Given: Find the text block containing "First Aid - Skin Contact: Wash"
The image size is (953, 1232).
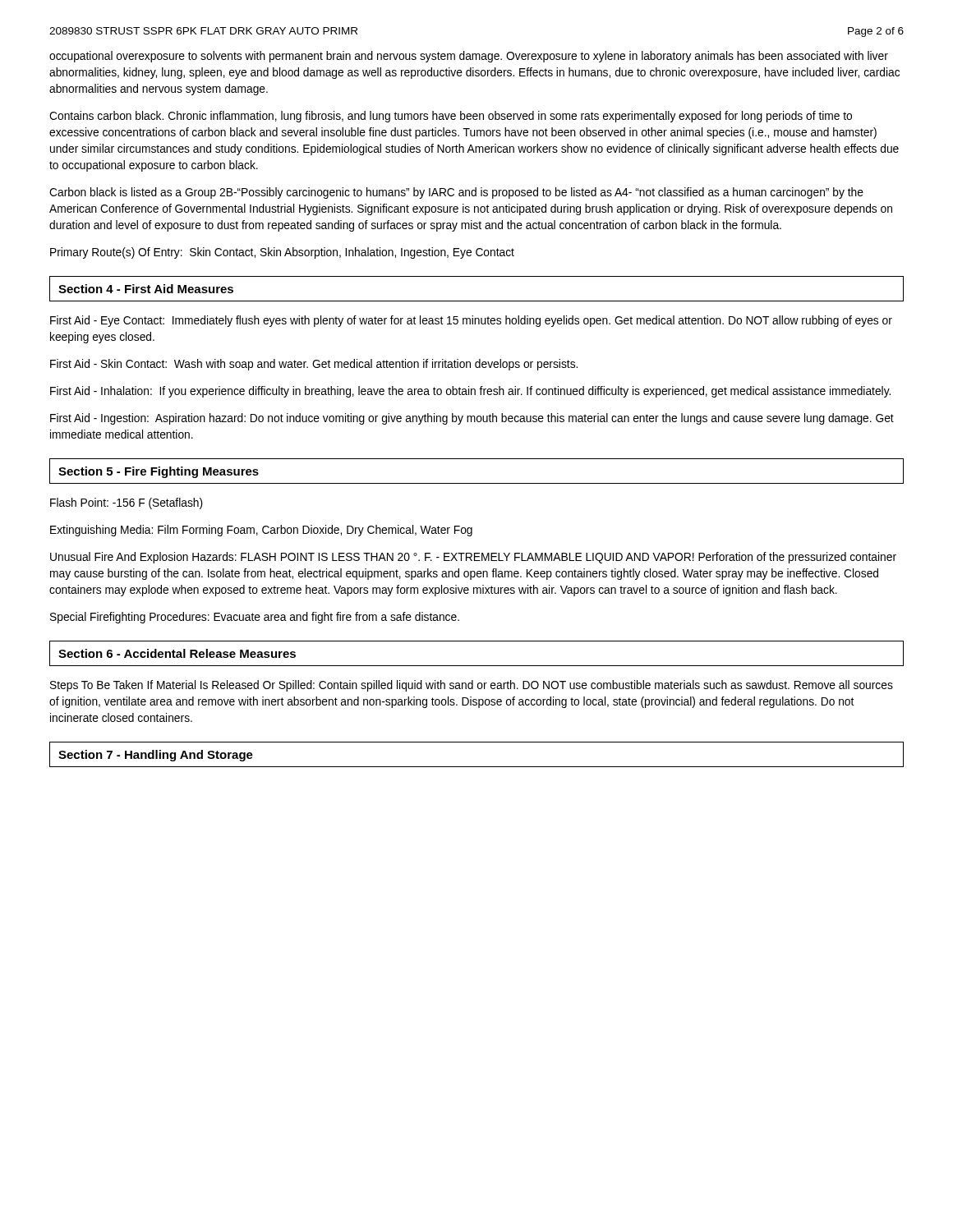Looking at the screenshot, I should pos(314,364).
